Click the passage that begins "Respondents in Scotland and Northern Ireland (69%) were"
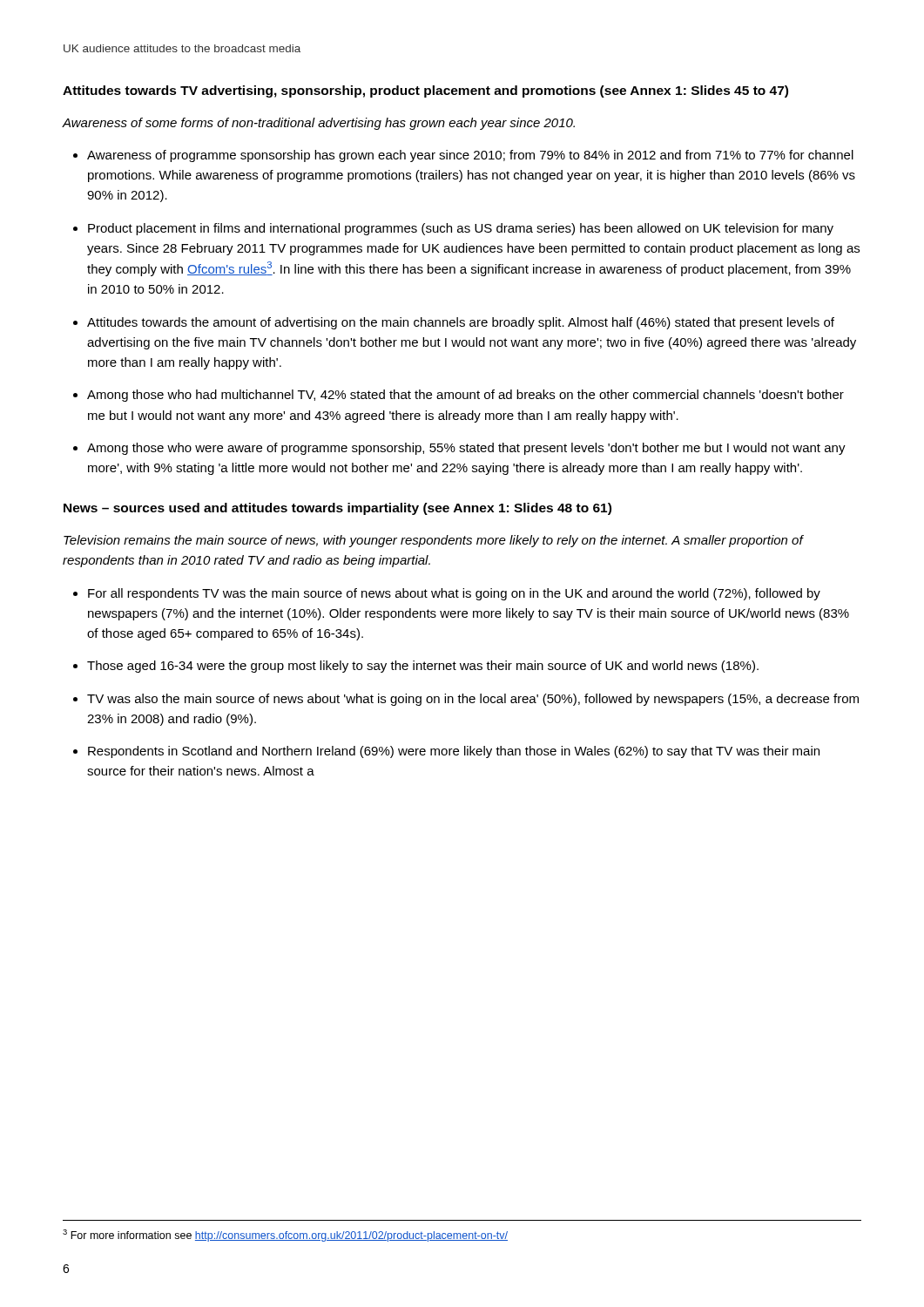 click(454, 761)
